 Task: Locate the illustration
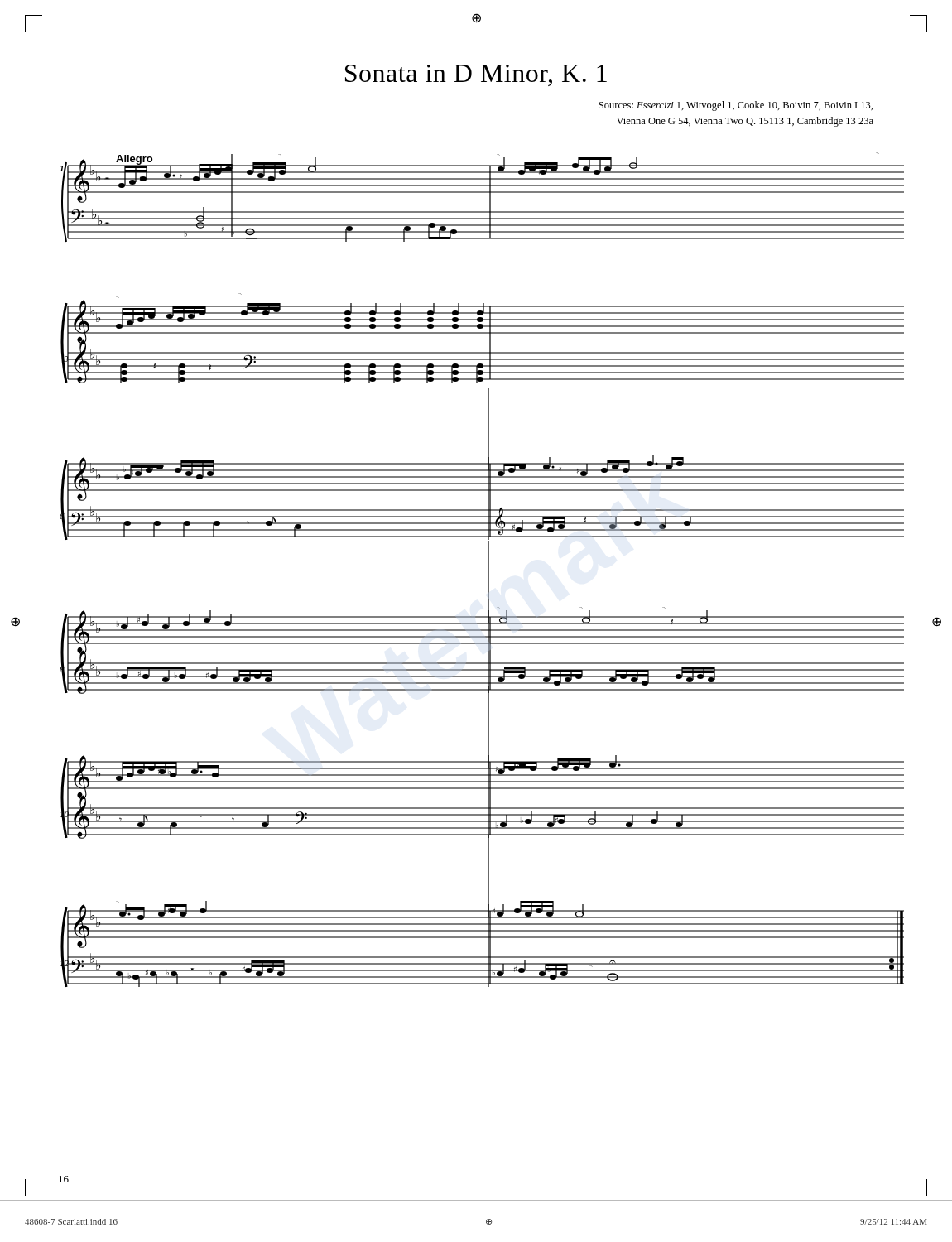point(476,636)
